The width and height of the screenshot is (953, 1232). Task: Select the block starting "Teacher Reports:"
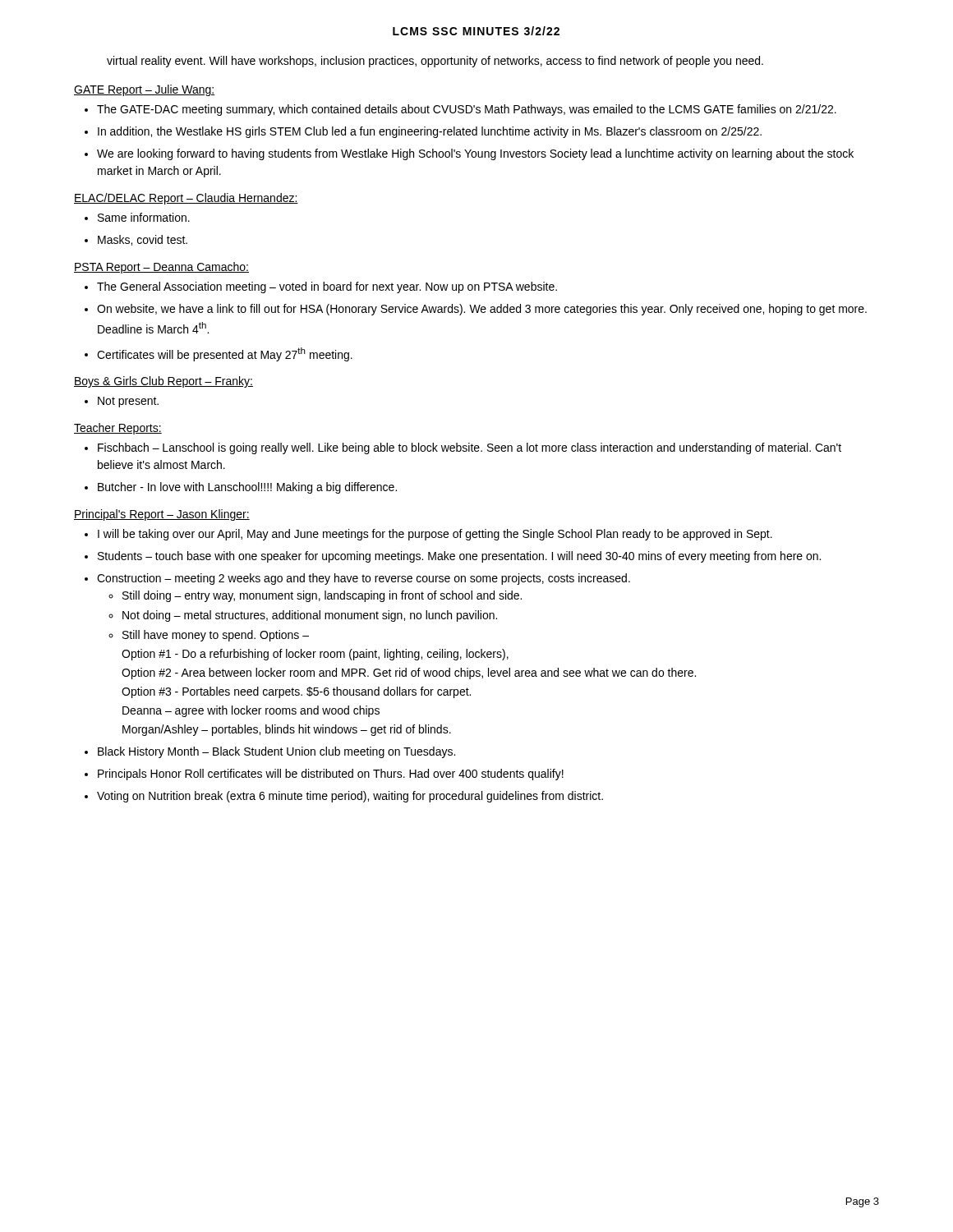[118, 428]
